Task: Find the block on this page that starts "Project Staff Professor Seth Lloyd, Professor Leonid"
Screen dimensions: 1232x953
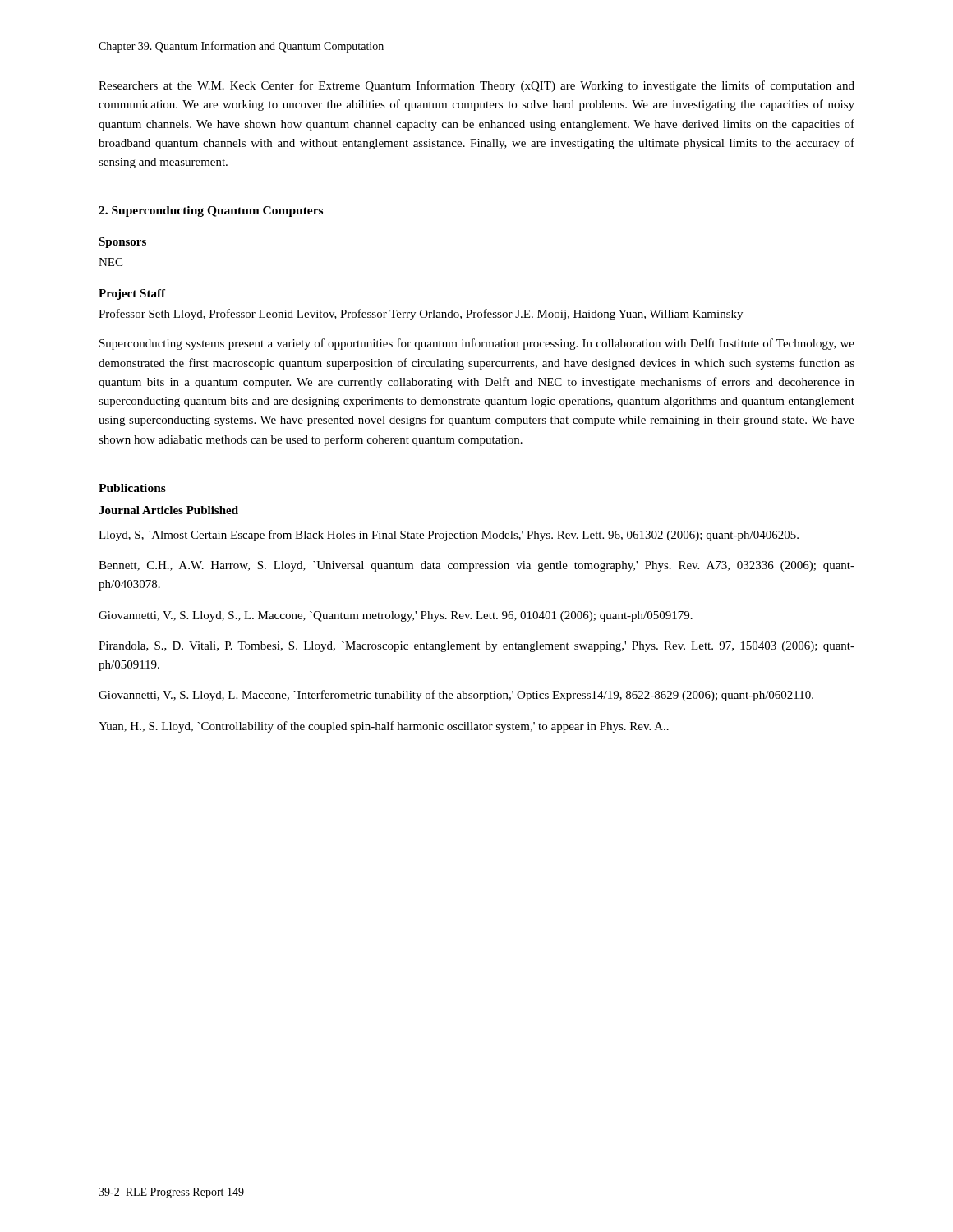Action: point(476,304)
